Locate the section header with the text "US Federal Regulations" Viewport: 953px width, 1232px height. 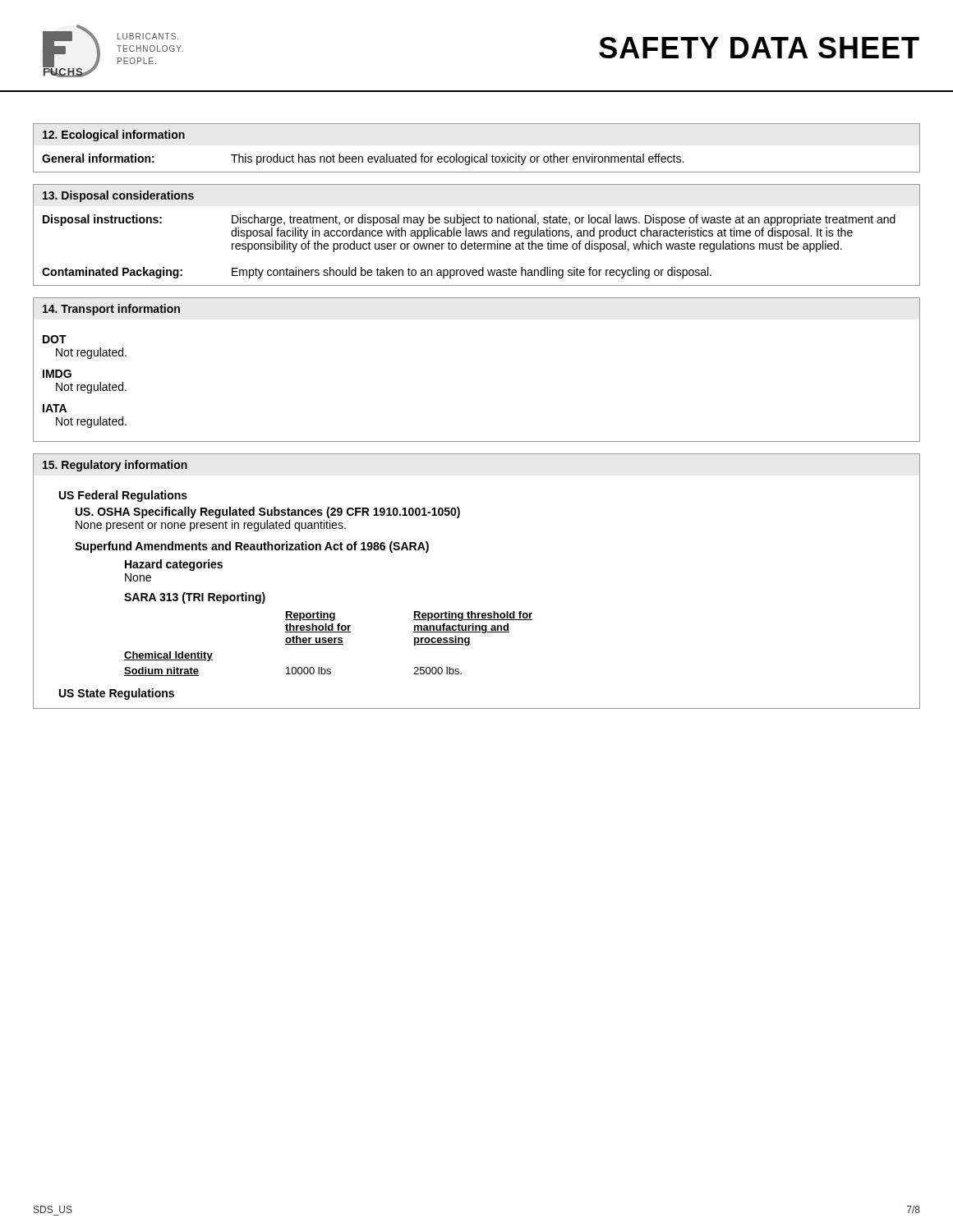click(123, 495)
